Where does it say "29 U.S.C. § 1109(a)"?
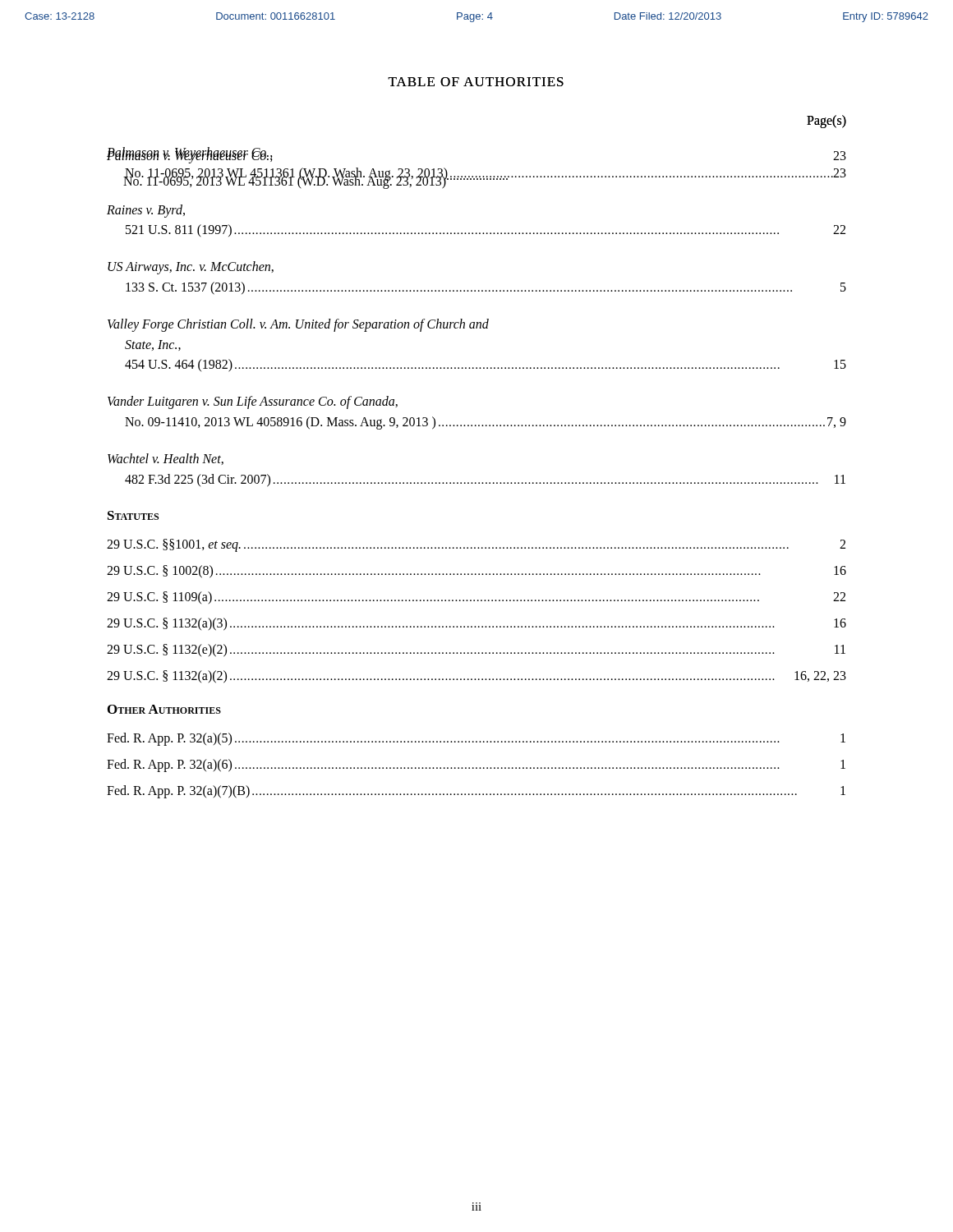The width and height of the screenshot is (953, 1232). coord(476,597)
